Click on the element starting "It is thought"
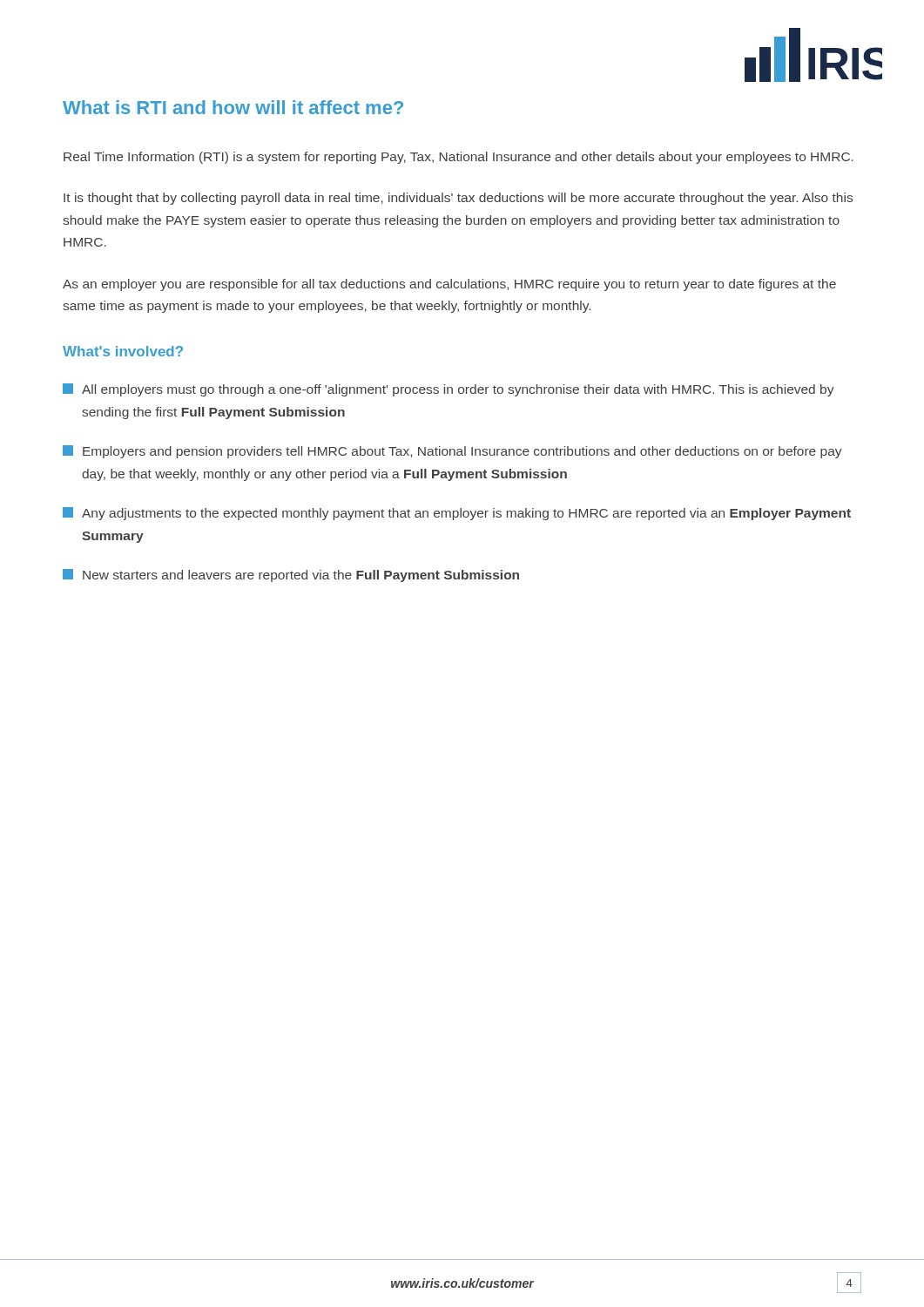 coord(458,220)
